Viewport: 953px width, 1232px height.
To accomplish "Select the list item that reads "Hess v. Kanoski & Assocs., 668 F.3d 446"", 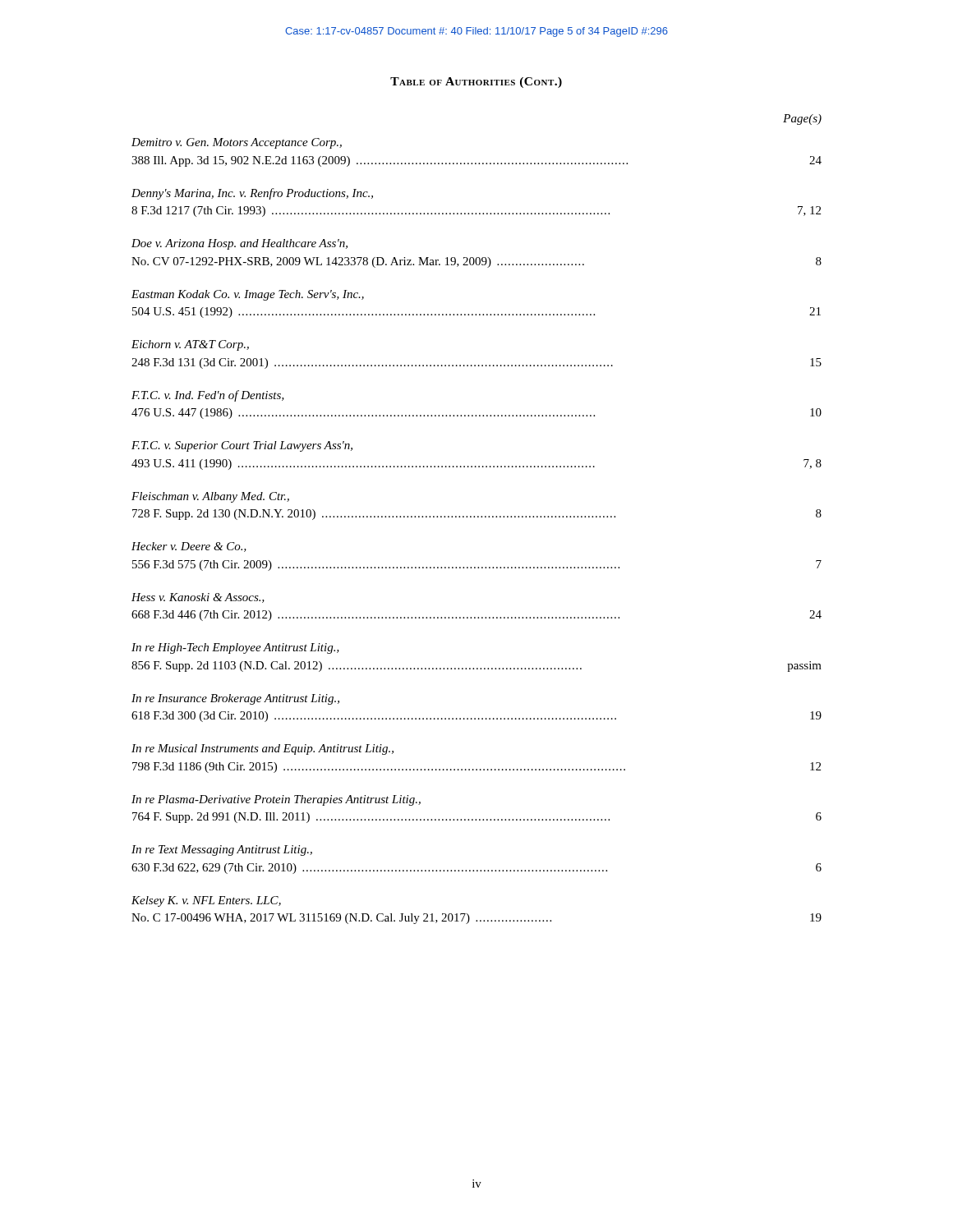I will (476, 606).
